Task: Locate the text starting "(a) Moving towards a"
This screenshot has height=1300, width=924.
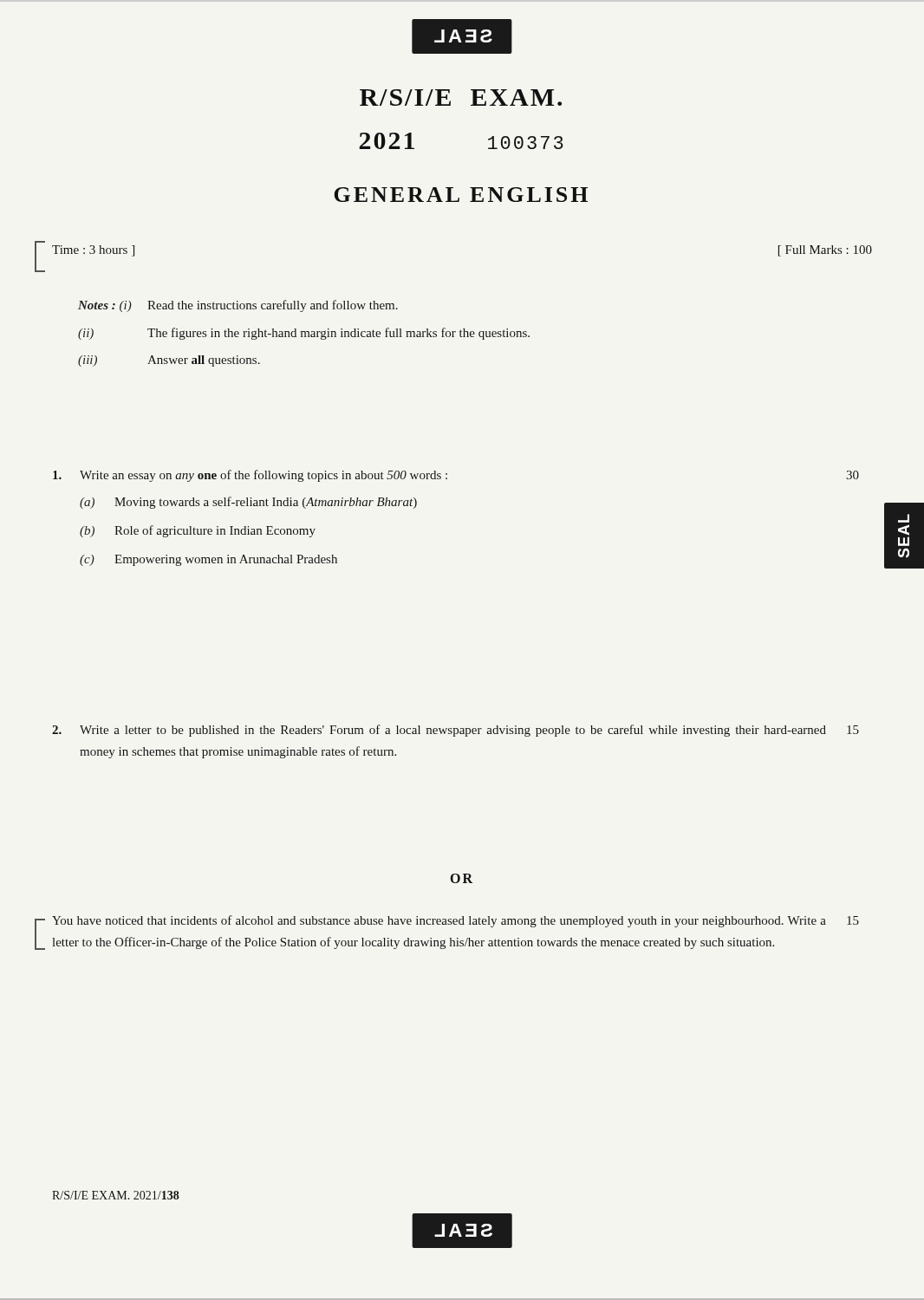Action: point(248,503)
